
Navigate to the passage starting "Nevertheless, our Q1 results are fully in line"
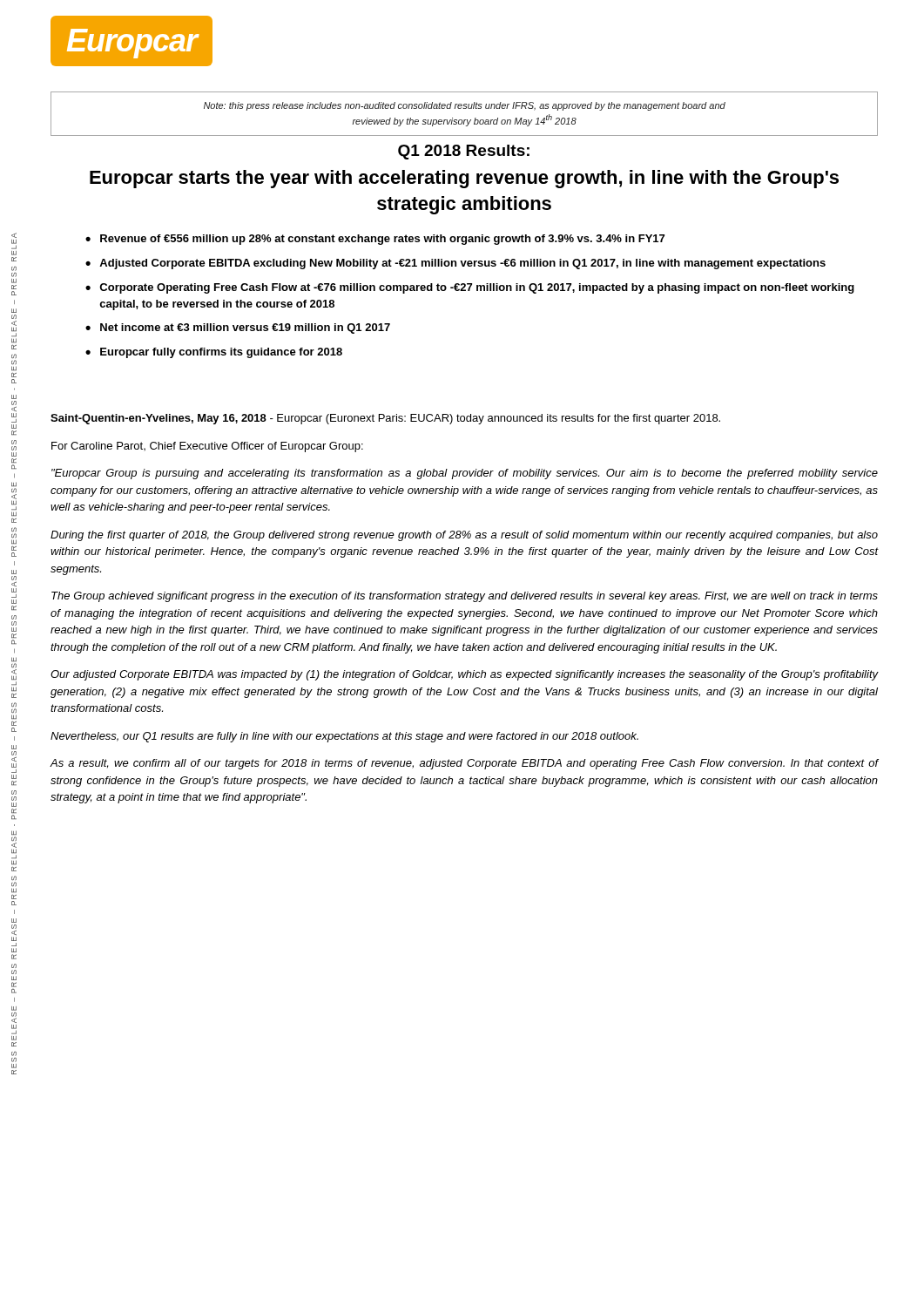pos(345,735)
